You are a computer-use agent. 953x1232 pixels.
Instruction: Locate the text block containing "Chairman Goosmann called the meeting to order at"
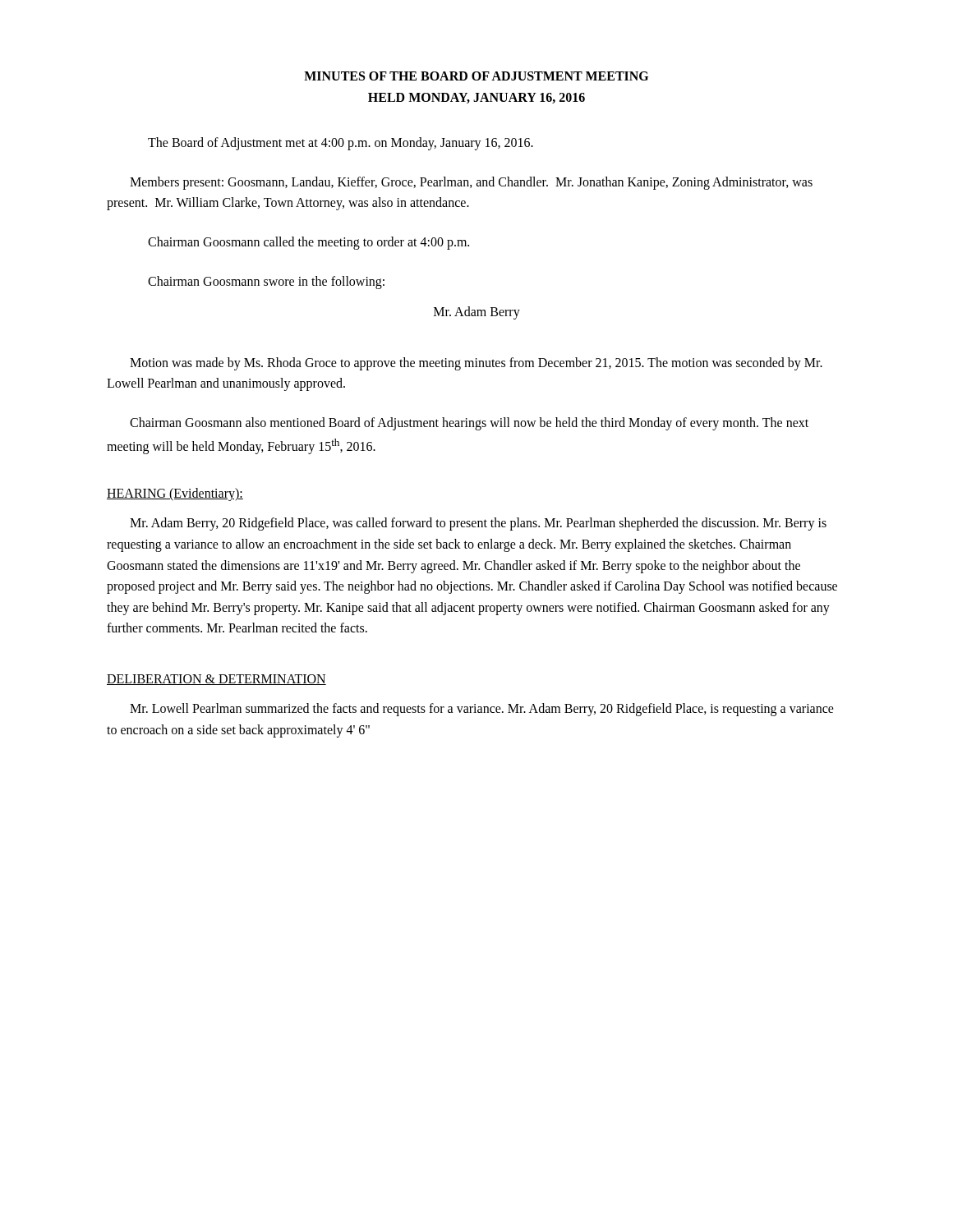coord(309,242)
